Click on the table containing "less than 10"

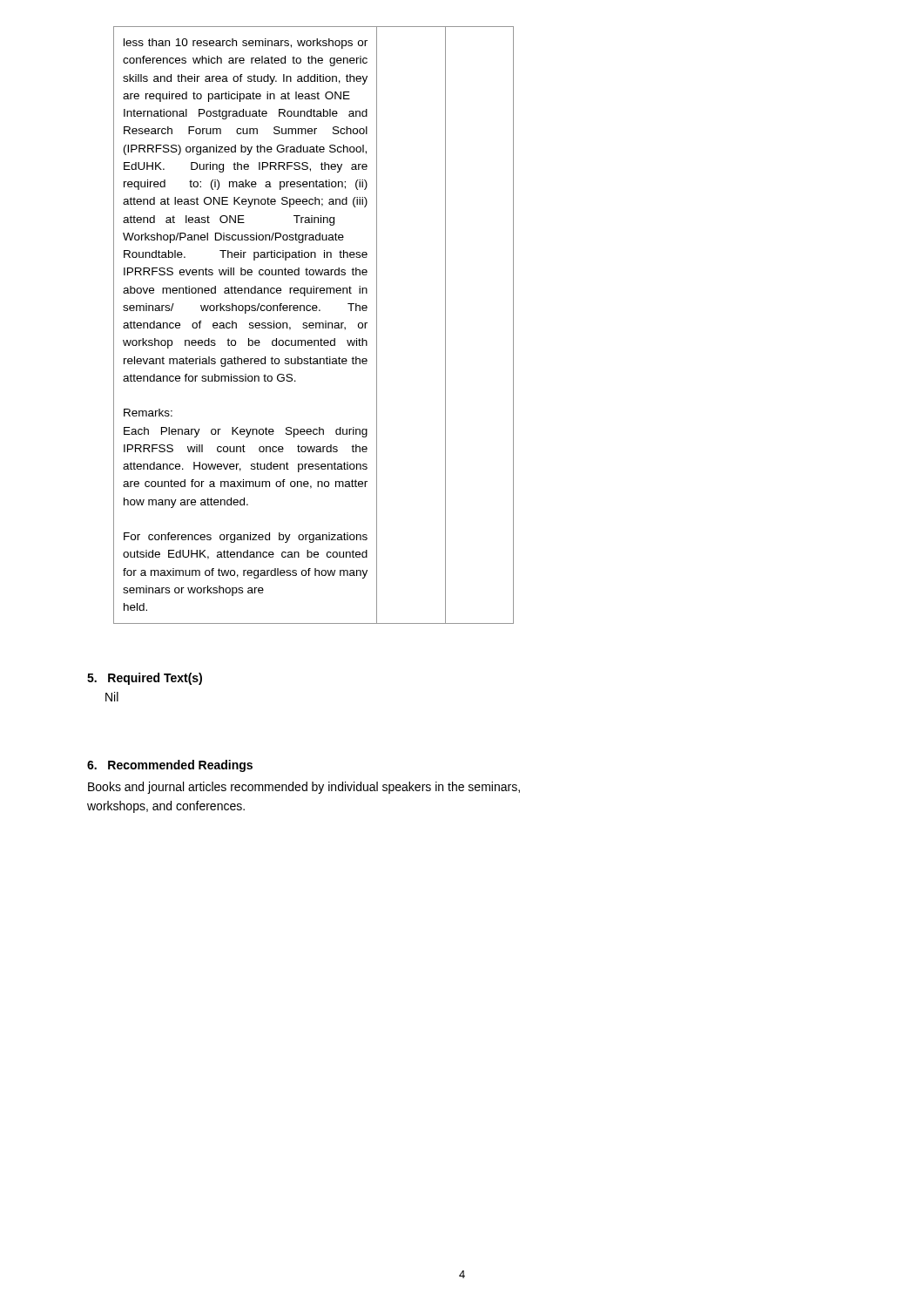coord(314,325)
